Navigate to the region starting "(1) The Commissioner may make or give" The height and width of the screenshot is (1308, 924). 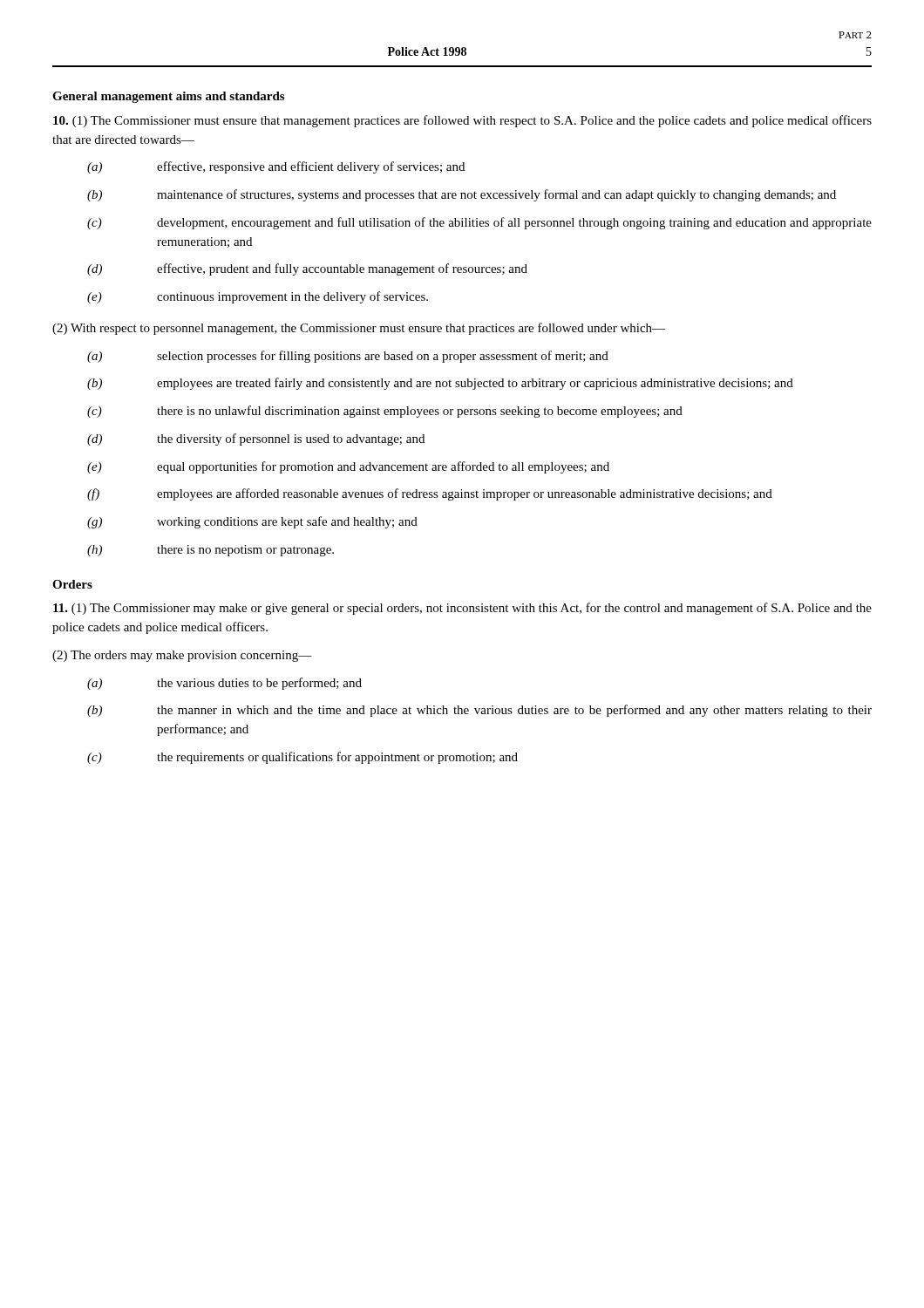click(x=462, y=618)
